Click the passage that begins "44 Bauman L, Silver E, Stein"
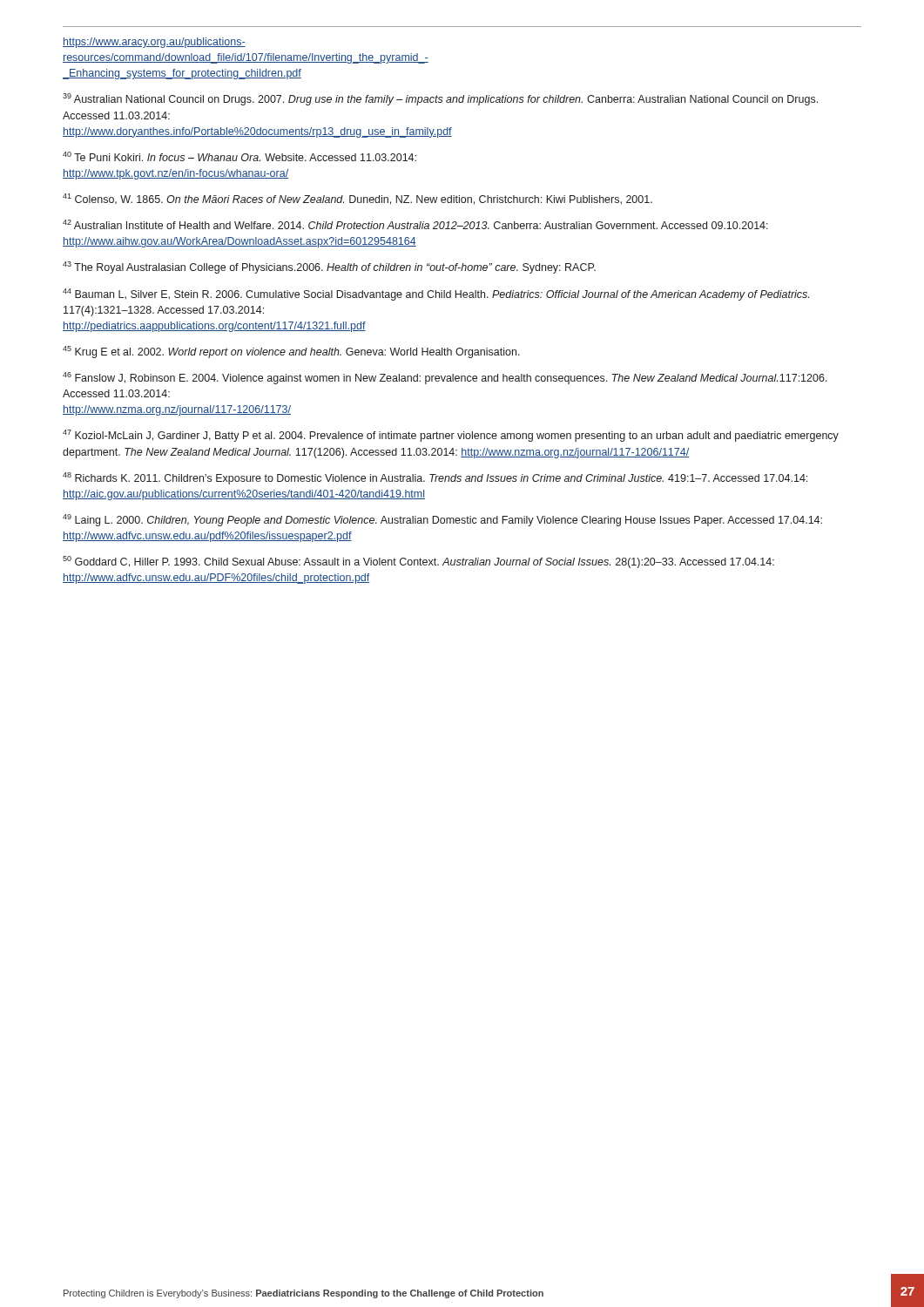Image resolution: width=924 pixels, height=1307 pixels. (x=437, y=309)
